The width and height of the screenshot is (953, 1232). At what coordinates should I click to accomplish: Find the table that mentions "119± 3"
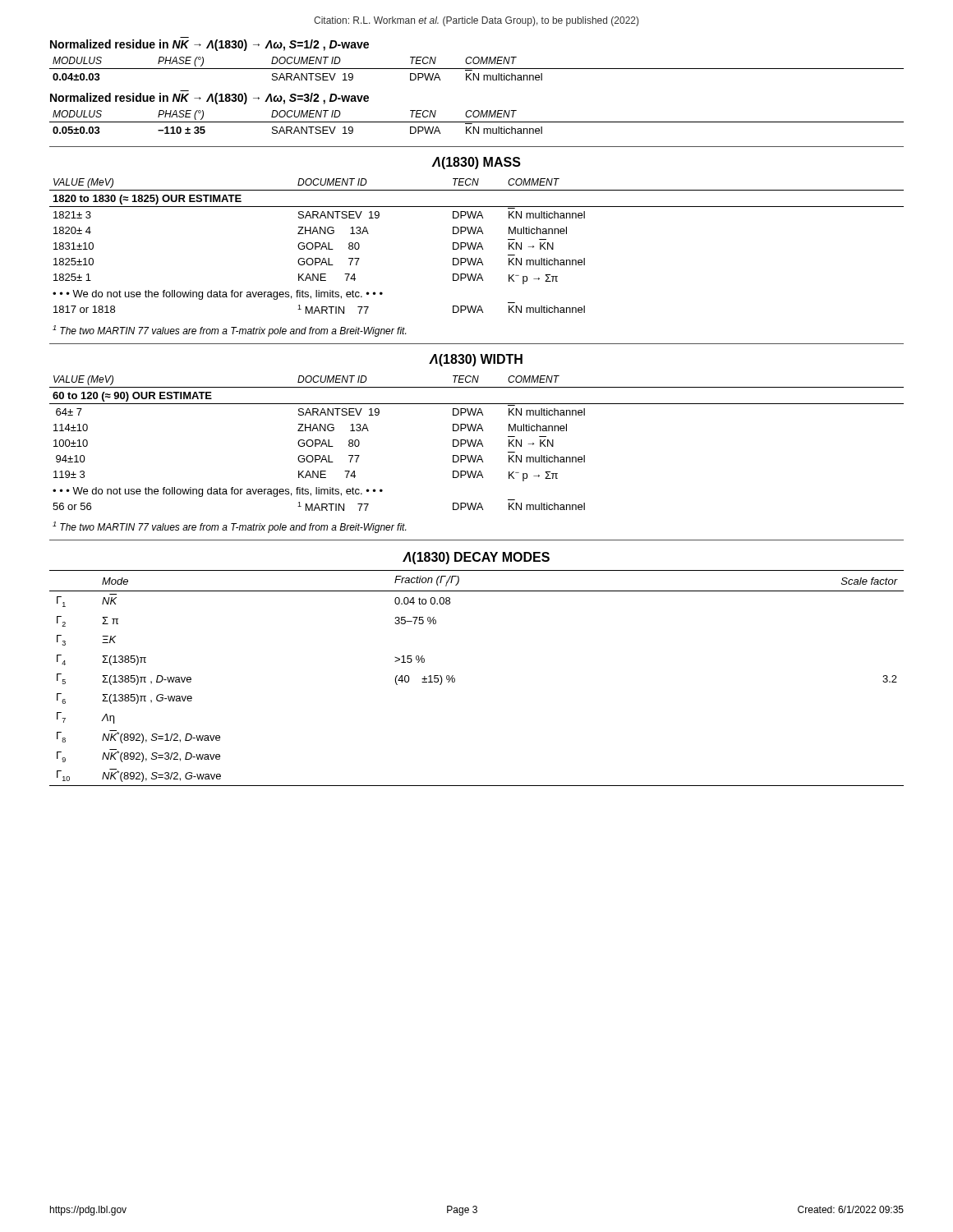pyautogui.click(x=476, y=444)
